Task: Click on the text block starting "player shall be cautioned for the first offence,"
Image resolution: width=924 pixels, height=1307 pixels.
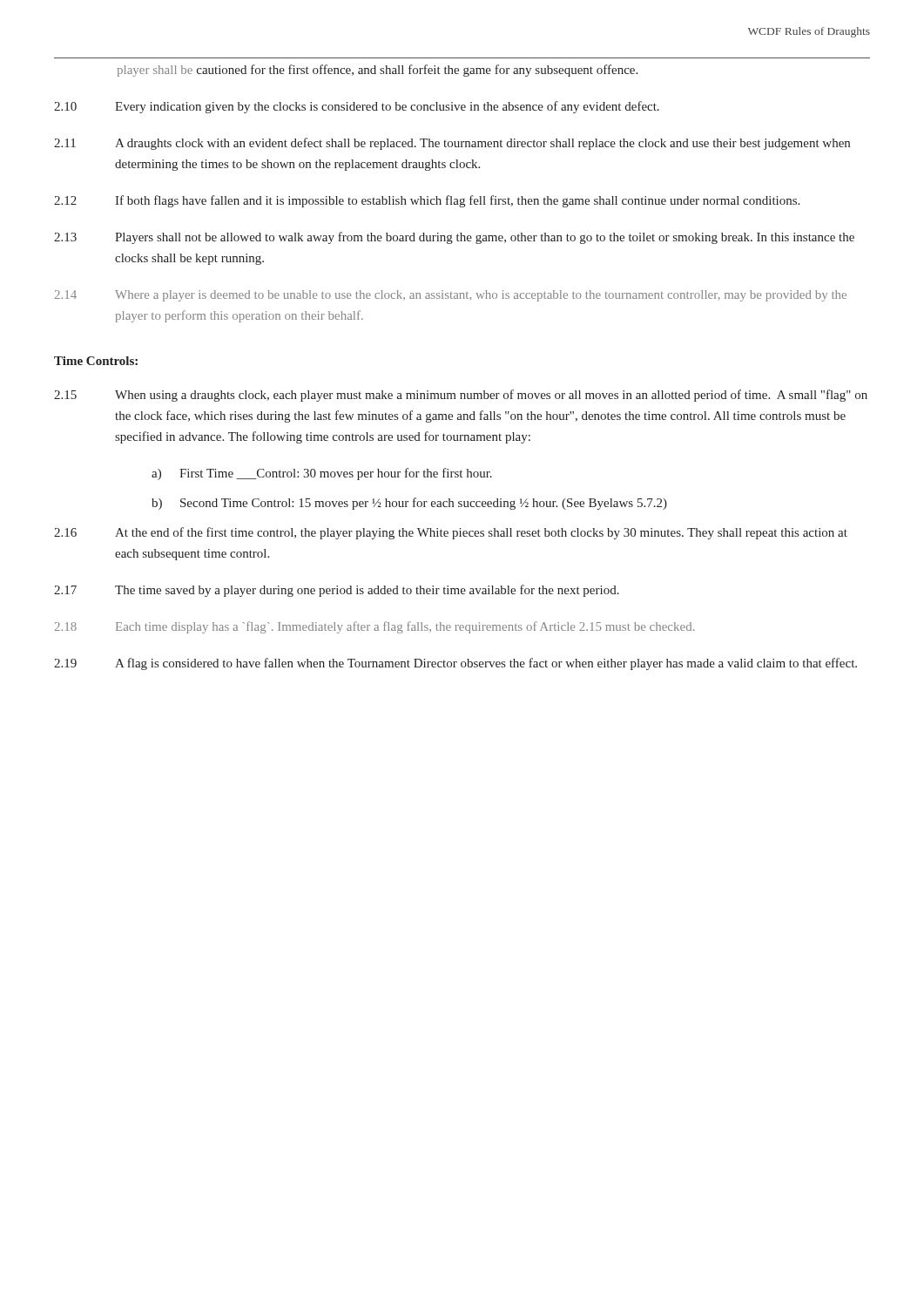Action: (378, 70)
